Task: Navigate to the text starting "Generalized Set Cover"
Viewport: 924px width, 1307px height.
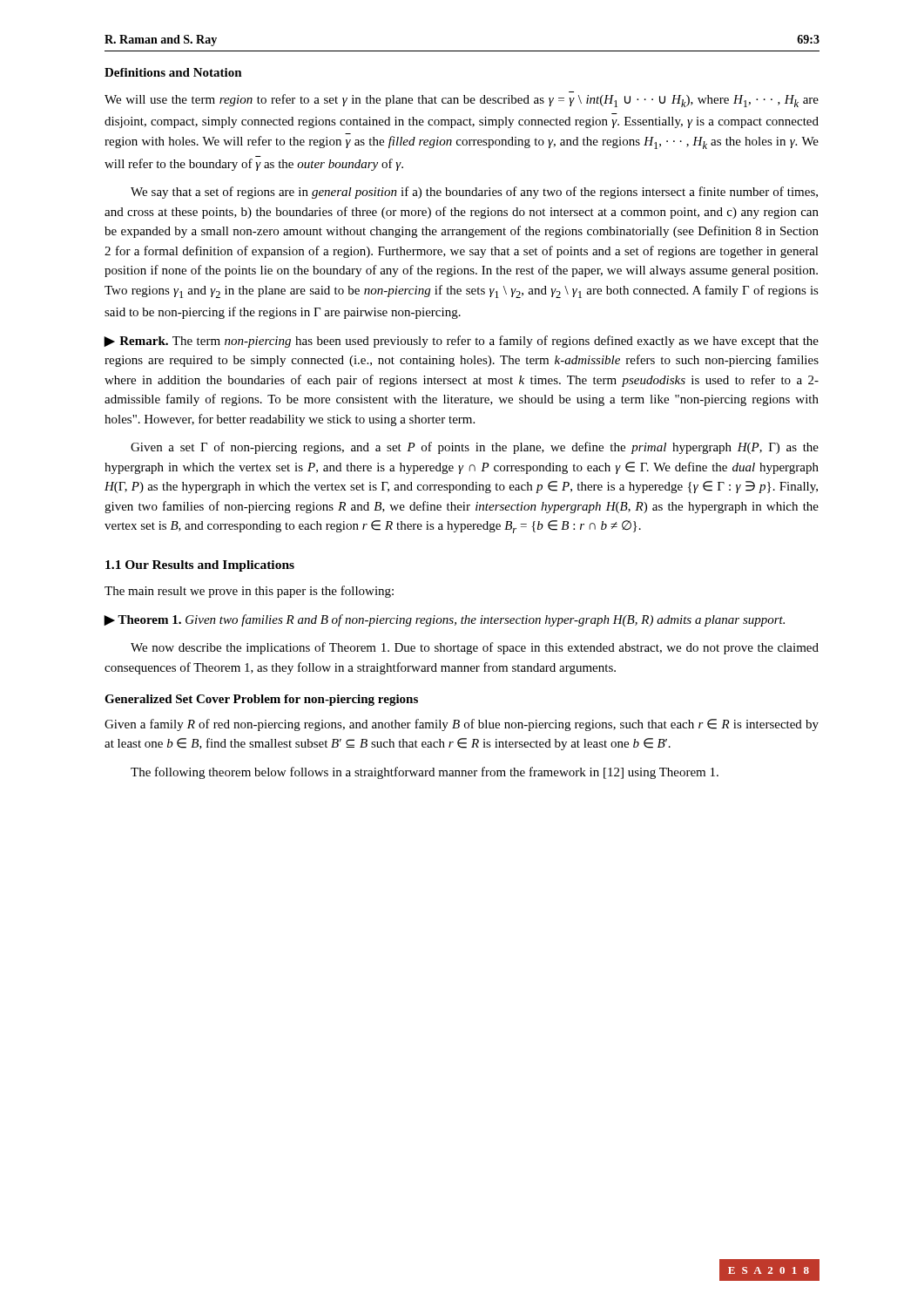Action: 261,699
